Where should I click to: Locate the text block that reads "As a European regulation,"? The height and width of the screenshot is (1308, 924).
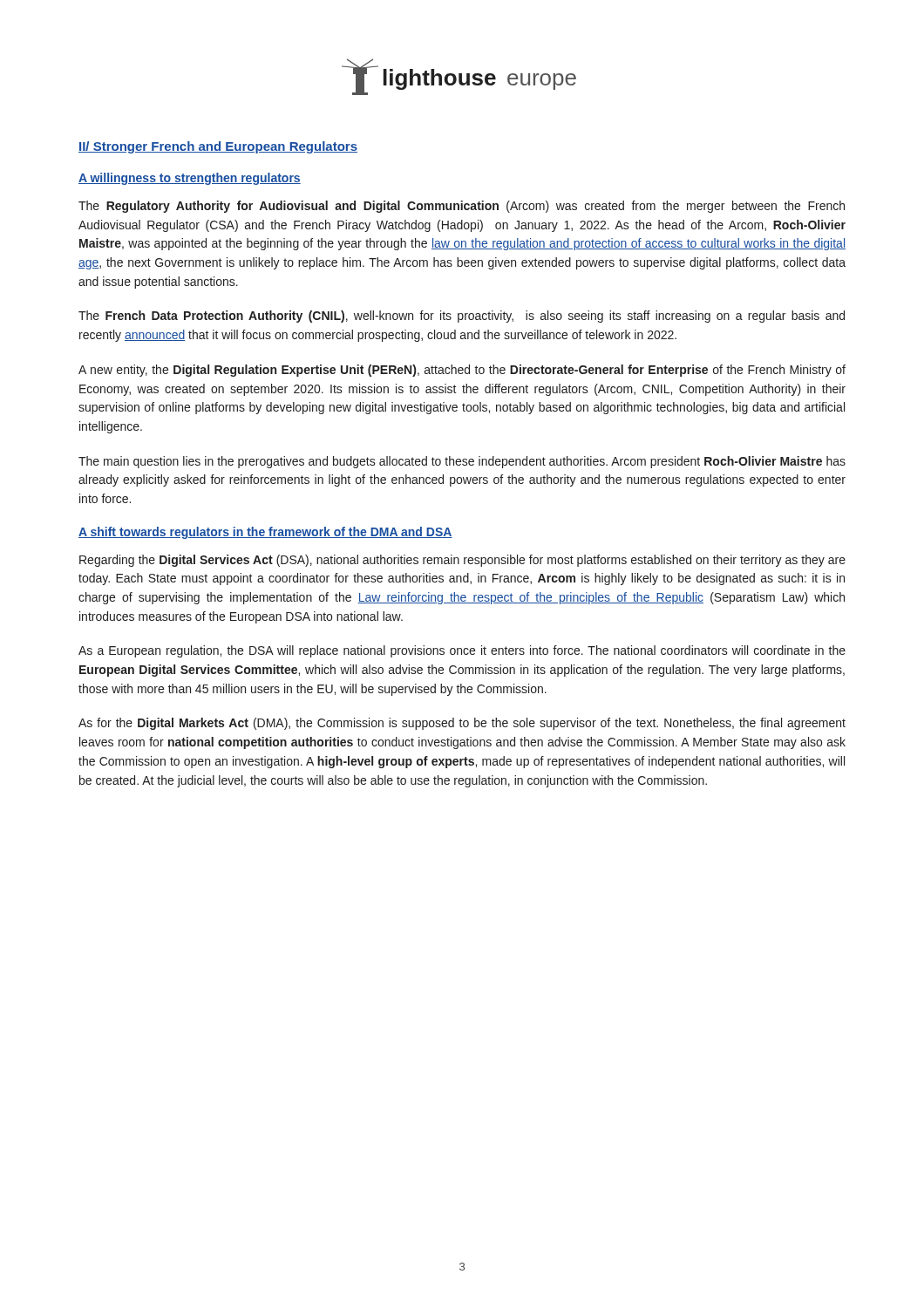pyautogui.click(x=462, y=670)
